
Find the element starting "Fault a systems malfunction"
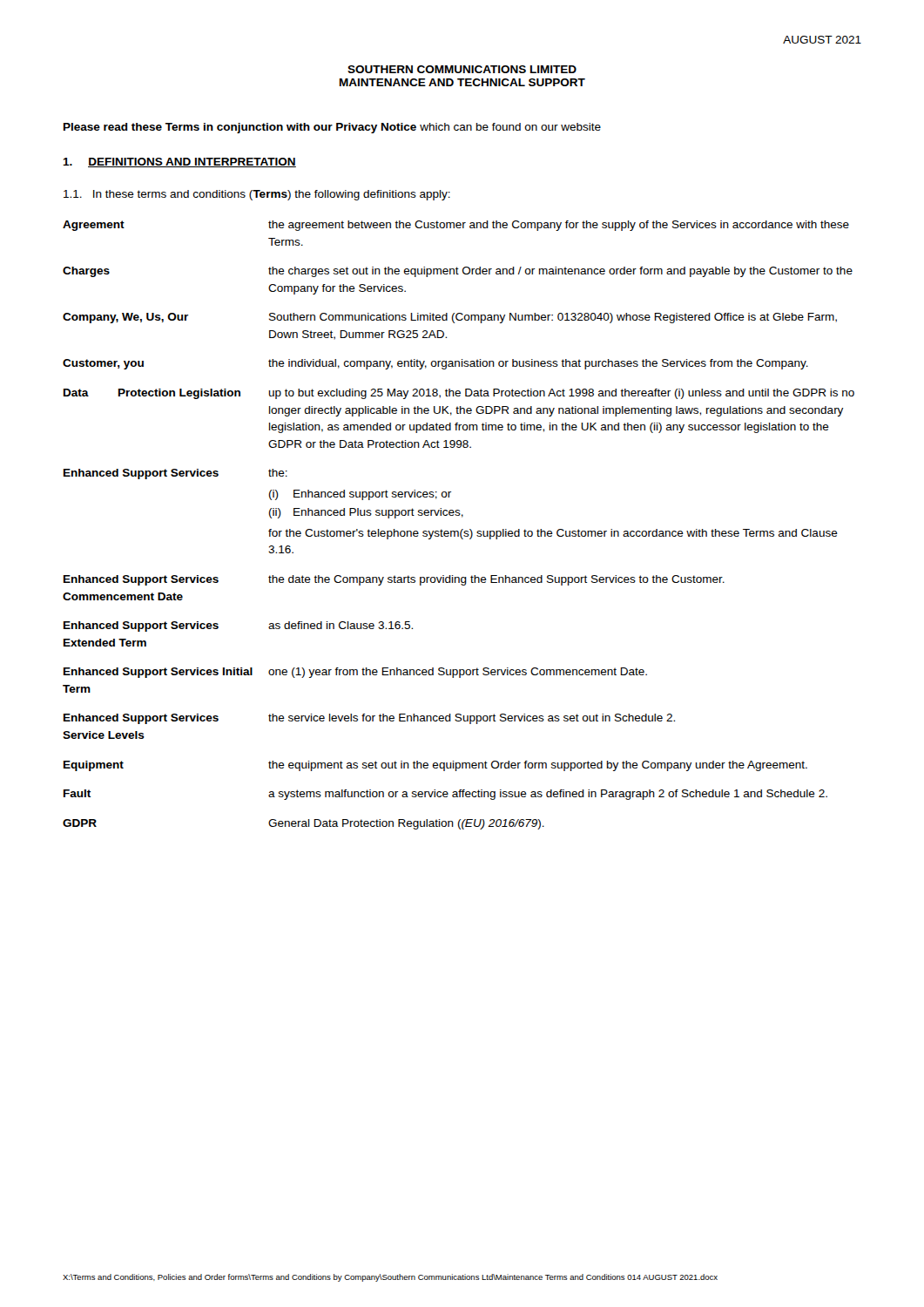[462, 794]
